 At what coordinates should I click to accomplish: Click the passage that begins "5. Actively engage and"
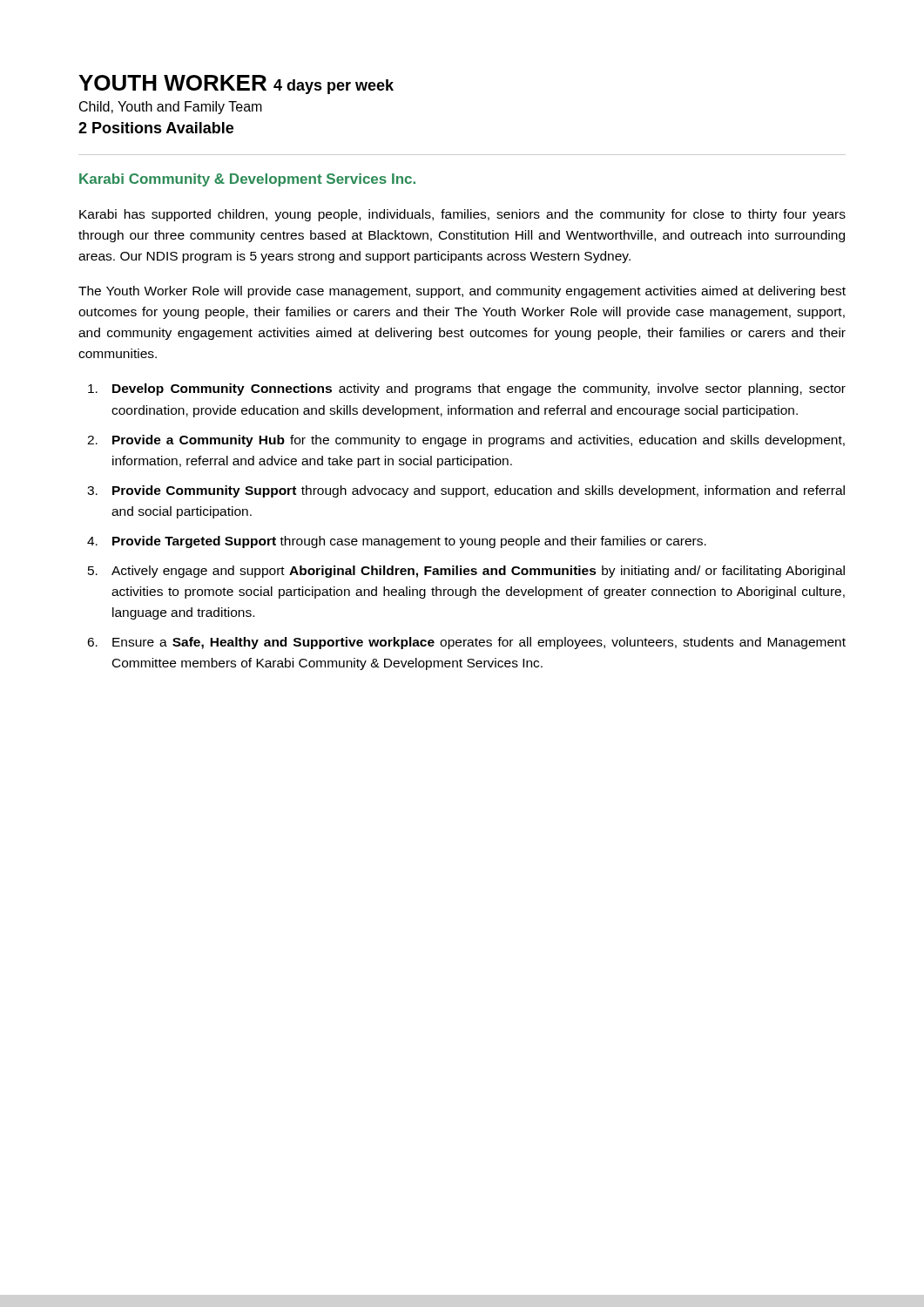(x=466, y=591)
